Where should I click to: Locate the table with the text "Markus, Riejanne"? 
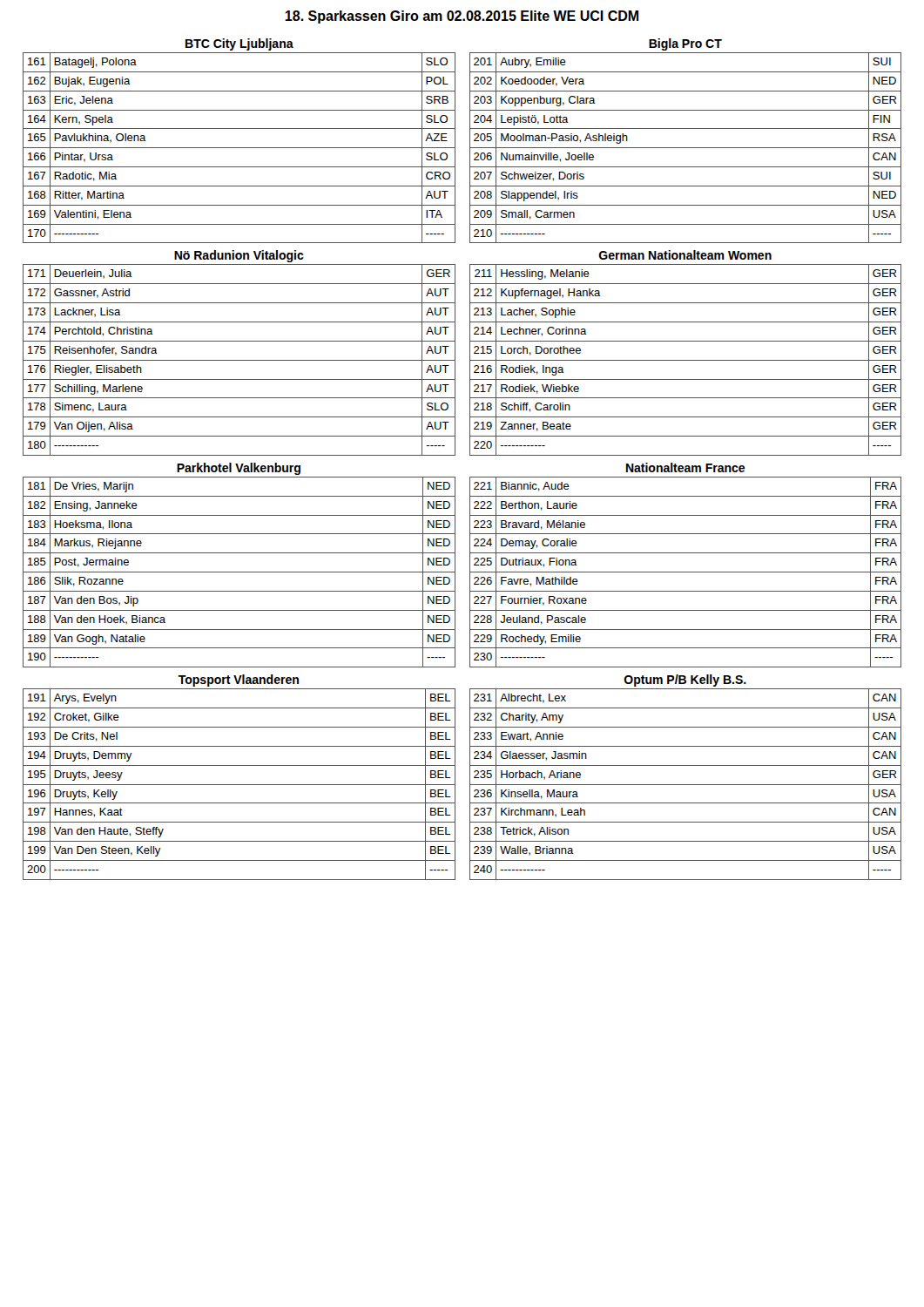pyautogui.click(x=239, y=572)
